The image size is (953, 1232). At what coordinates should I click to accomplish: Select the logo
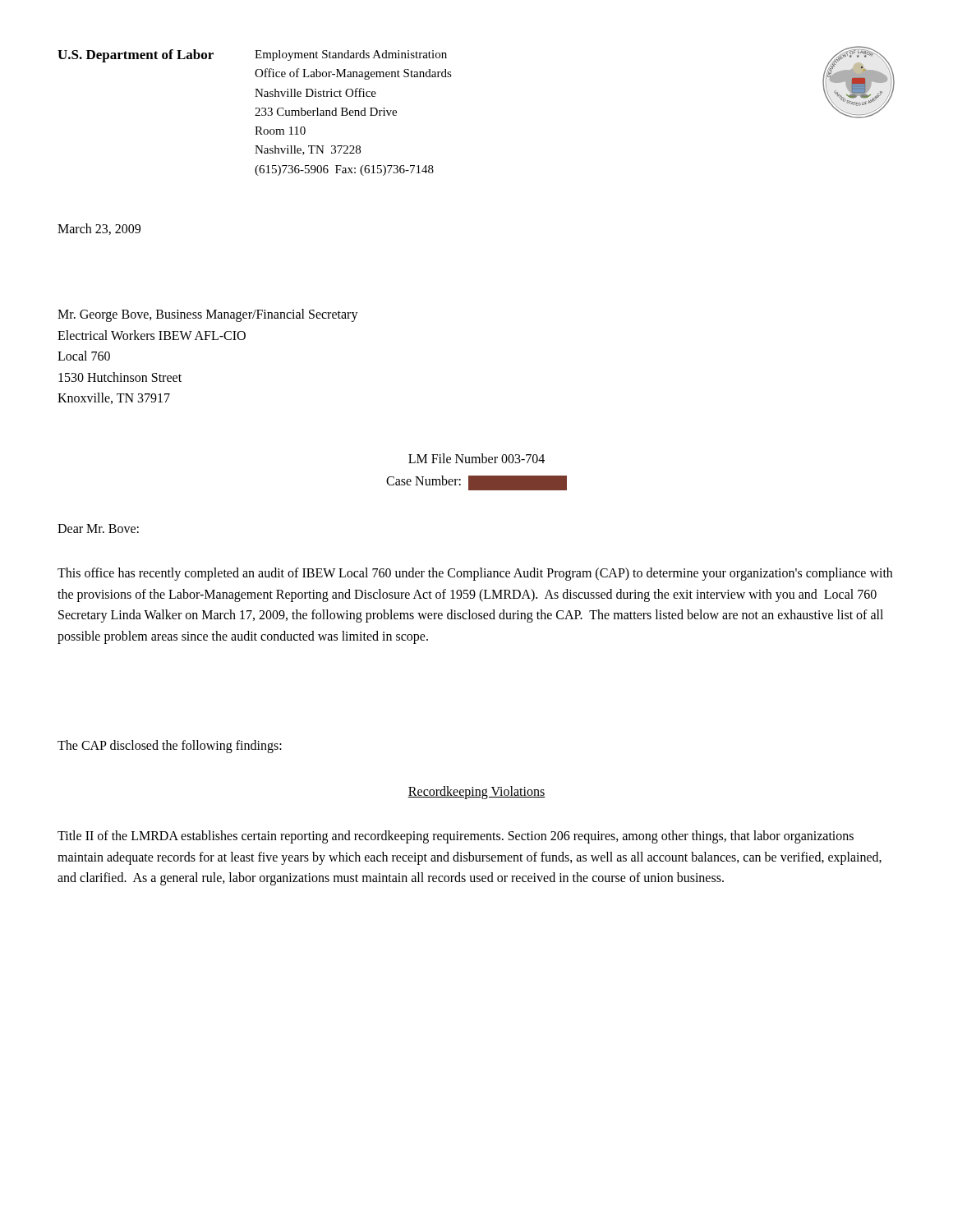859,84
